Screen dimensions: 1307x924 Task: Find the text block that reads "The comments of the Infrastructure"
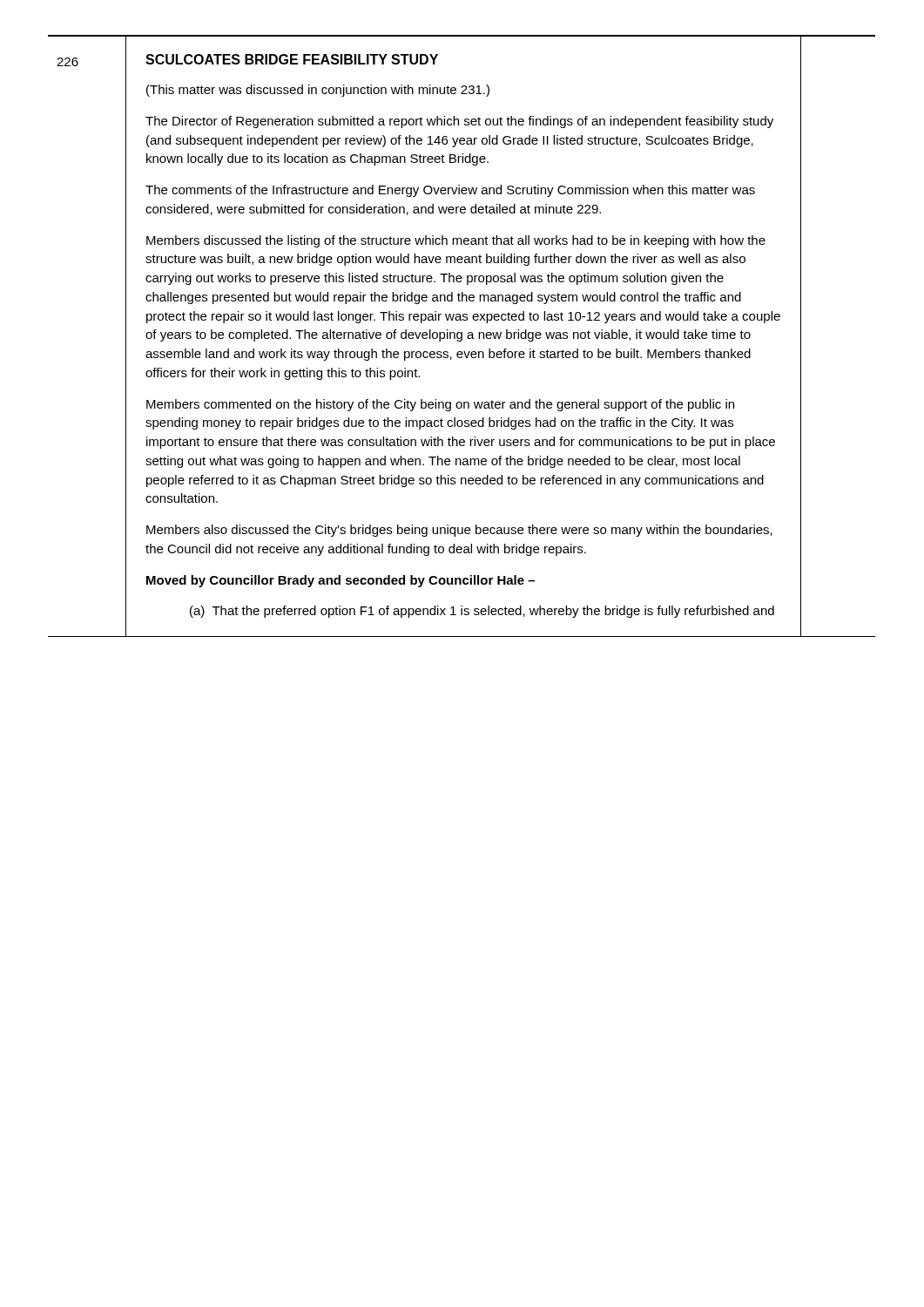coord(450,199)
